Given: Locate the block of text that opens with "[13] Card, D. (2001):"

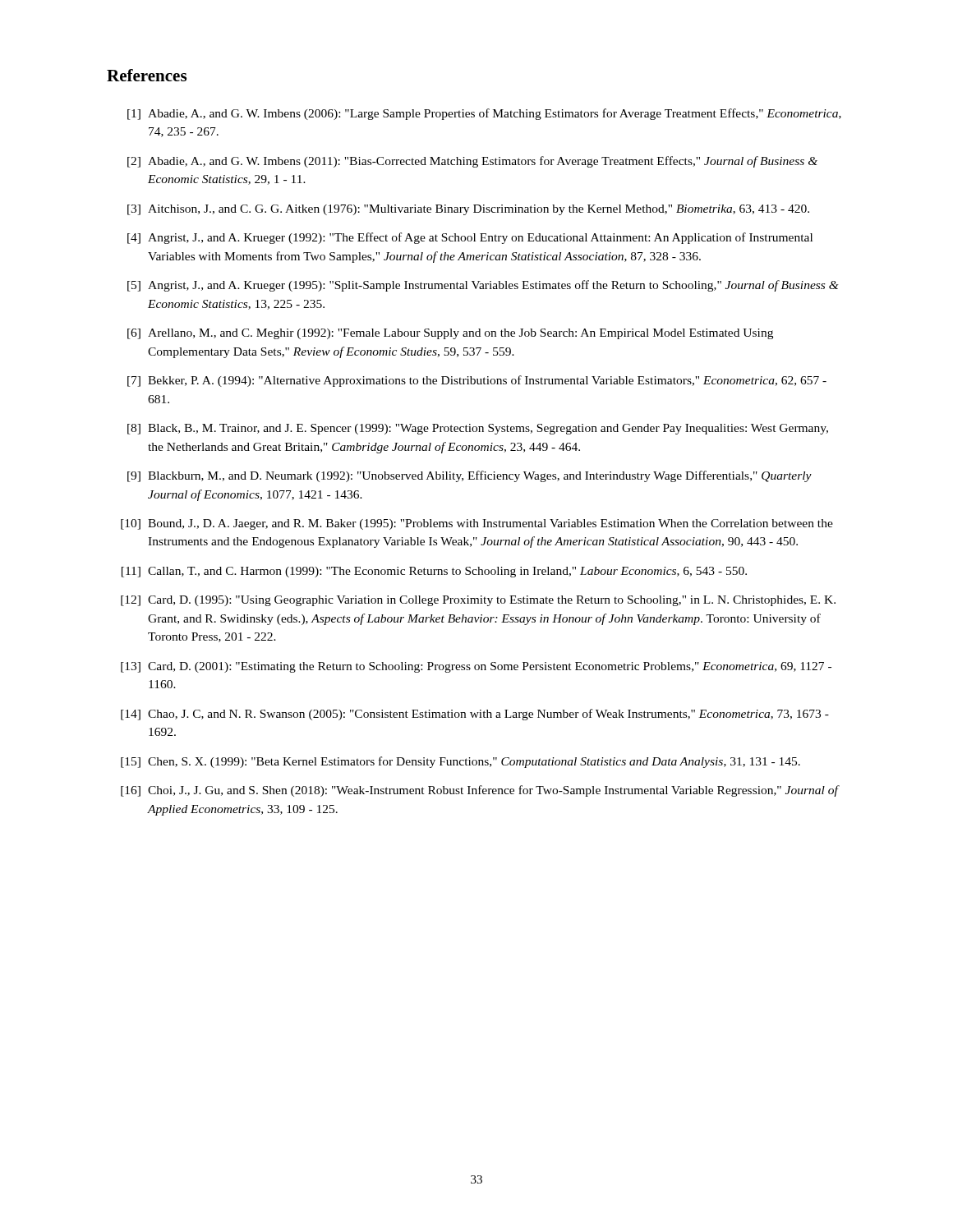Looking at the screenshot, I should [x=476, y=675].
